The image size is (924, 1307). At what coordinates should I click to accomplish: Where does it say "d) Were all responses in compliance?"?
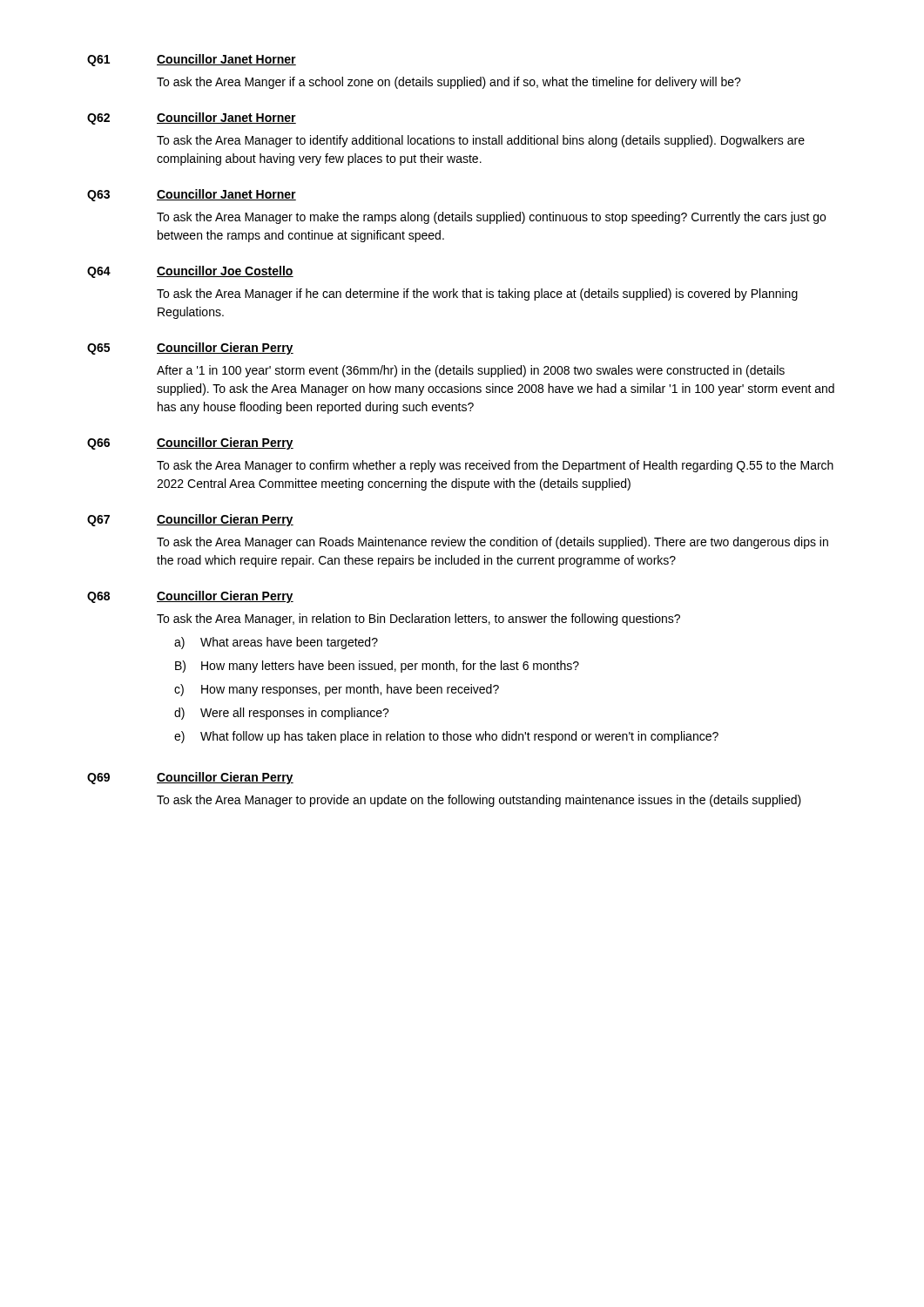click(282, 714)
